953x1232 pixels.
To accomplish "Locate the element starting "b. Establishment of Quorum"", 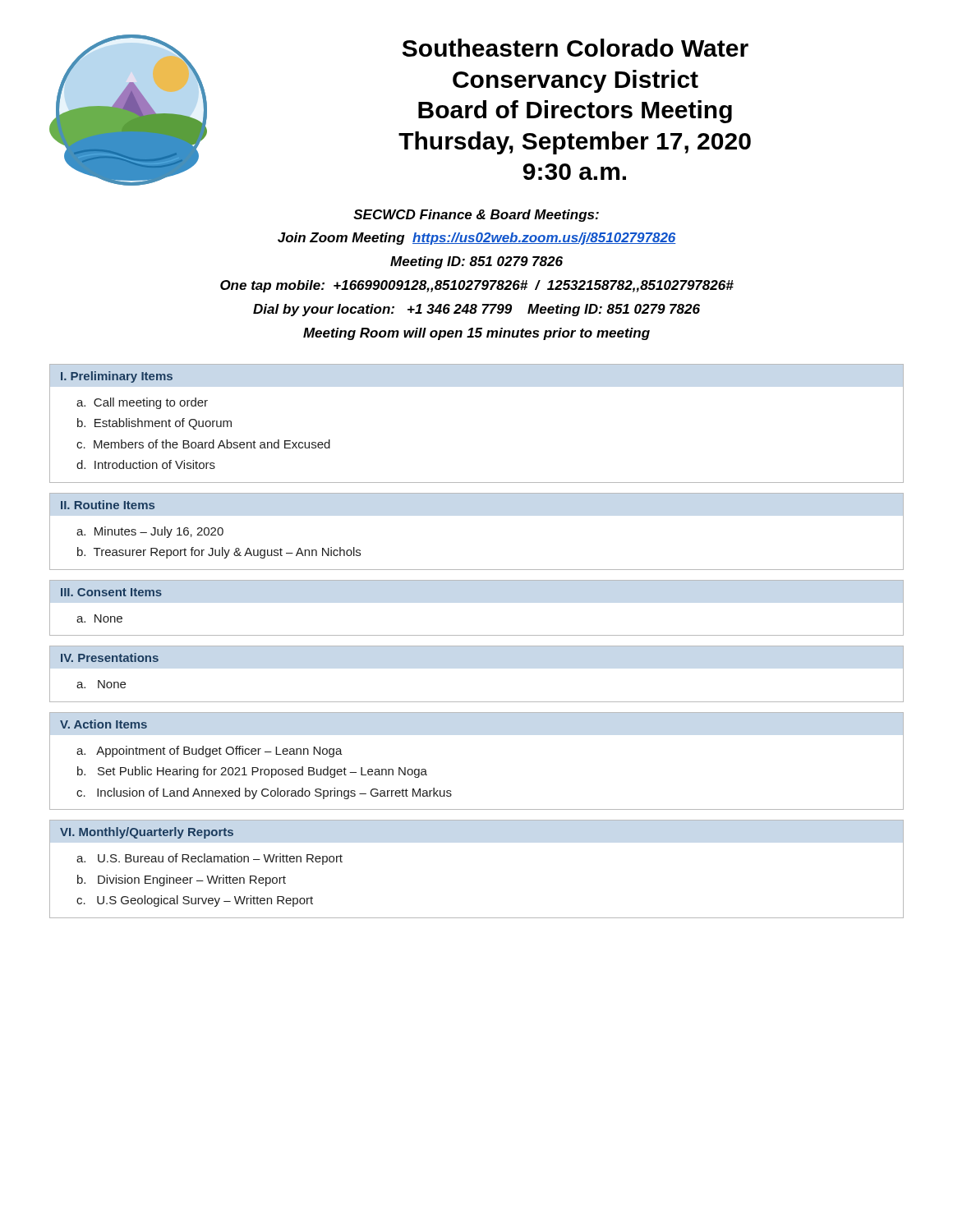I will click(154, 423).
